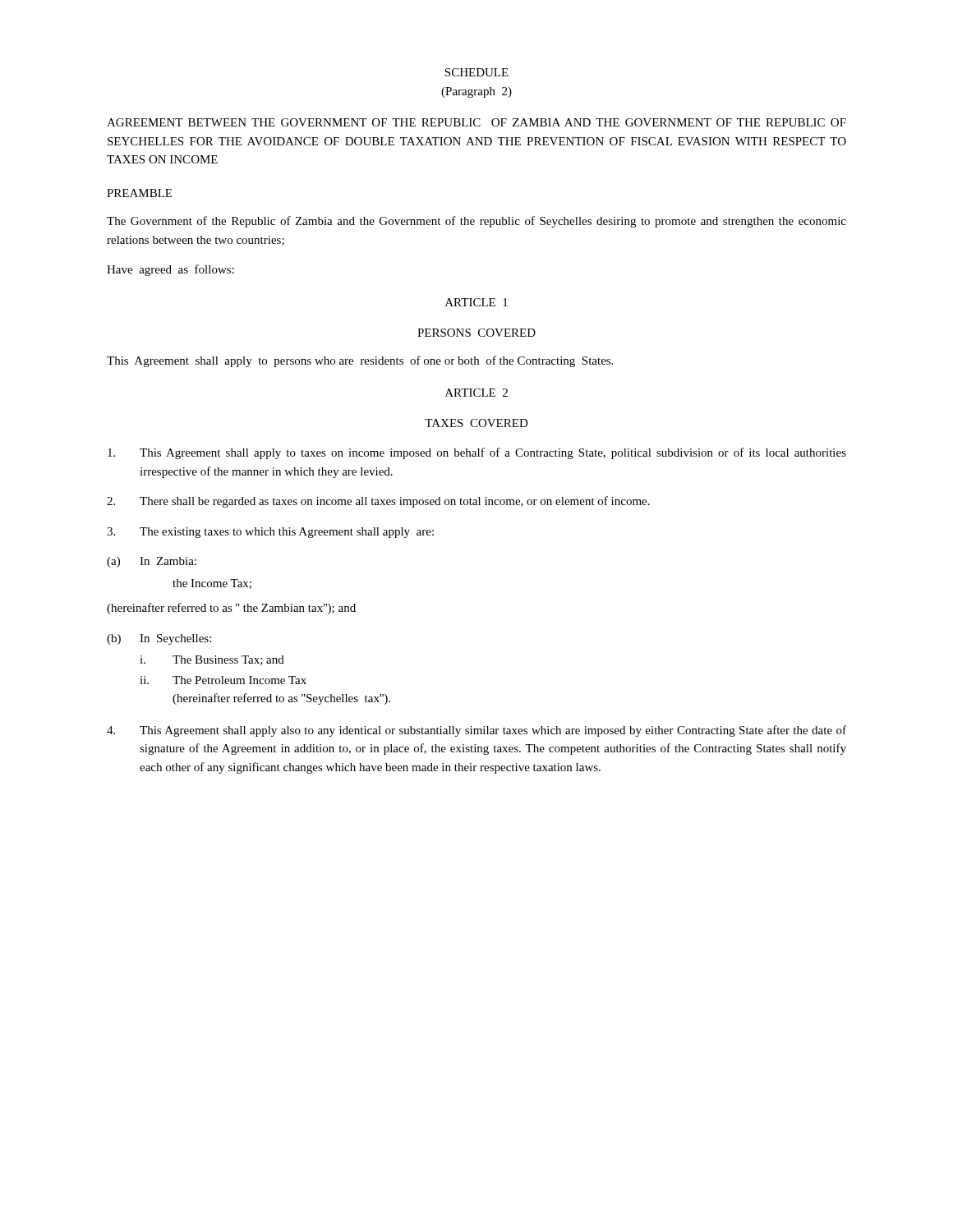953x1232 pixels.
Task: Click on the list item that says "(b) In Seychelles: i. The"
Action: (159, 639)
